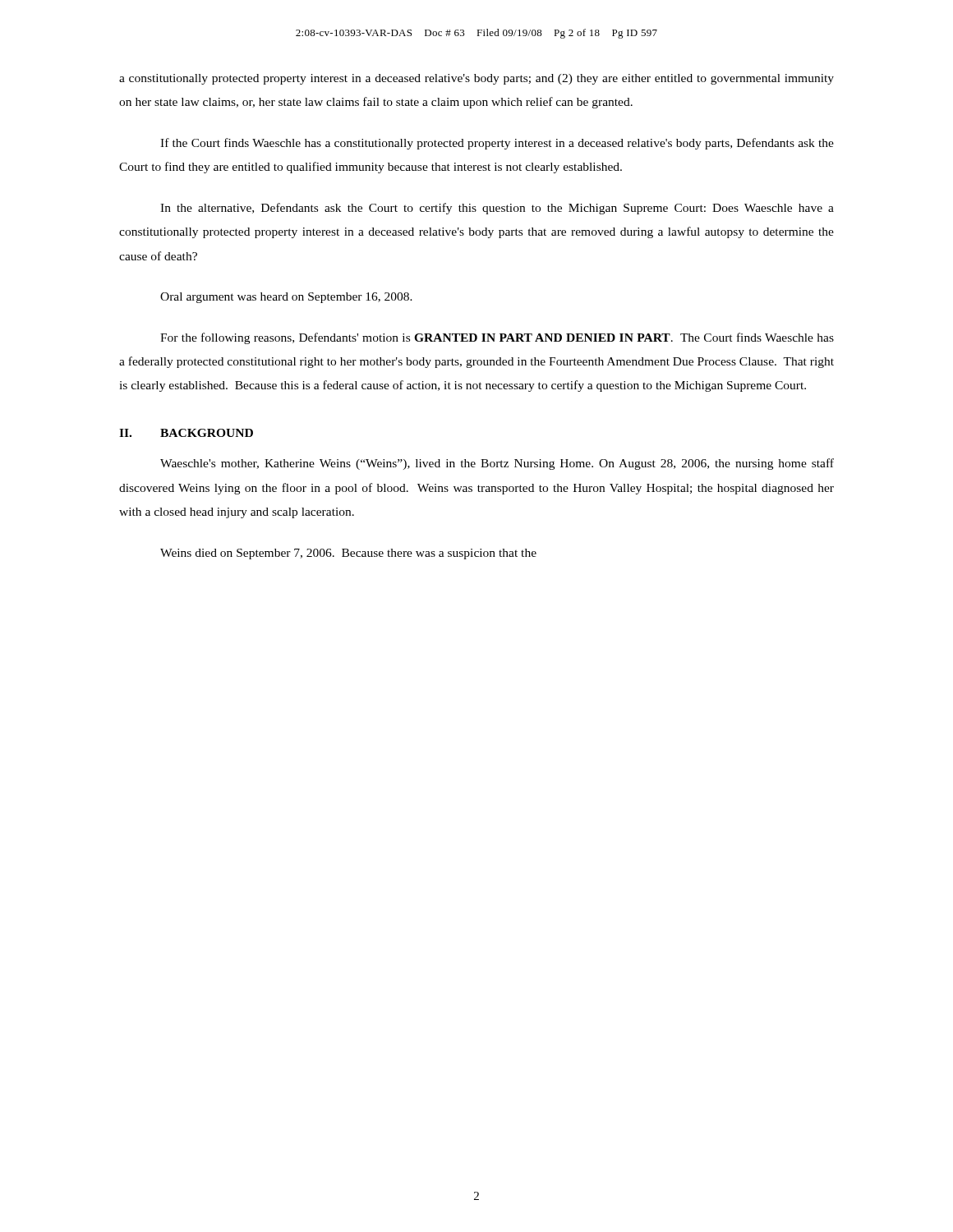This screenshot has height=1232, width=953.
Task: Find the text block with the text "Weins died on"
Action: tap(348, 552)
